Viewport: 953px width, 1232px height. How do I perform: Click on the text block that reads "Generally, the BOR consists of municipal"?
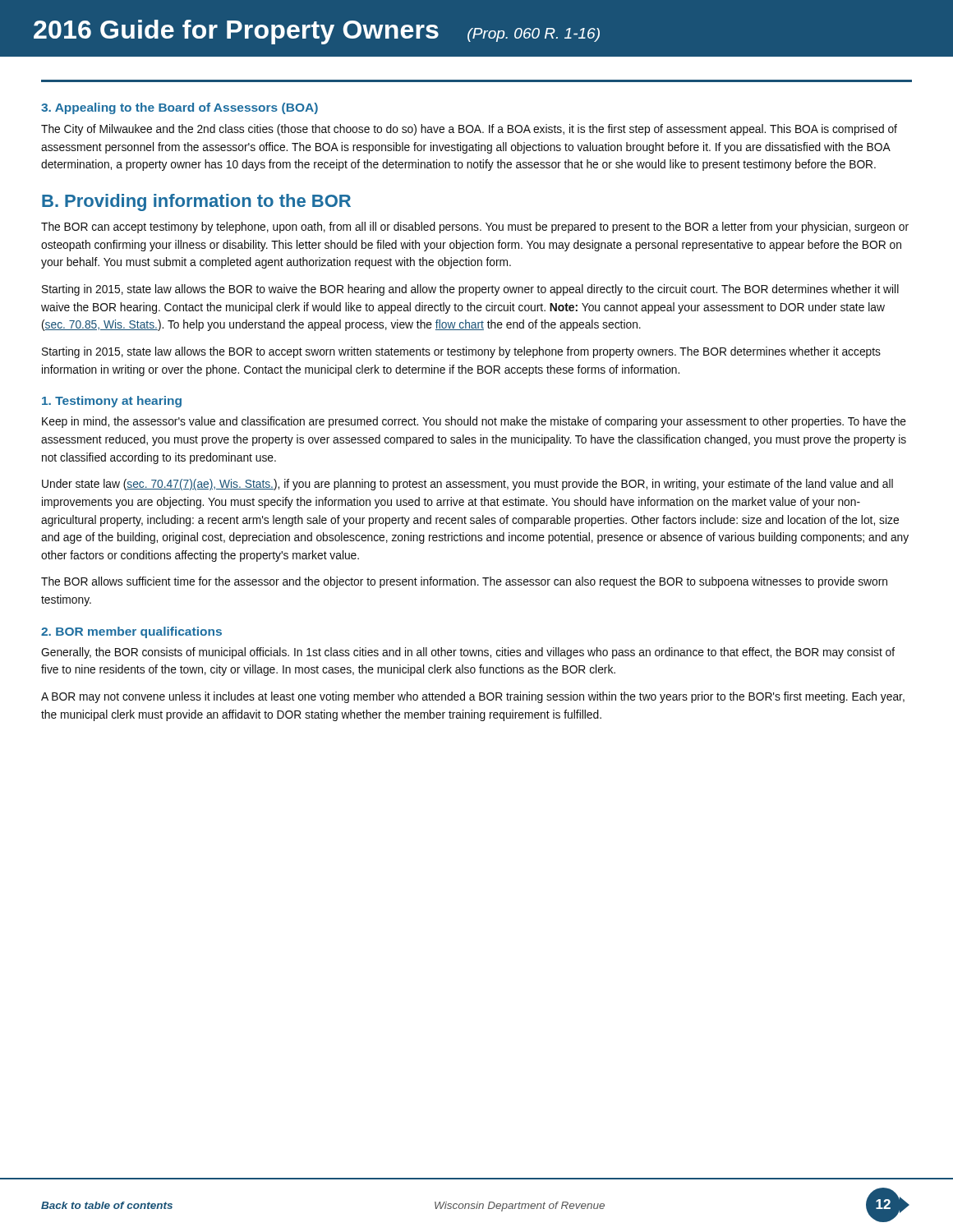click(x=476, y=662)
